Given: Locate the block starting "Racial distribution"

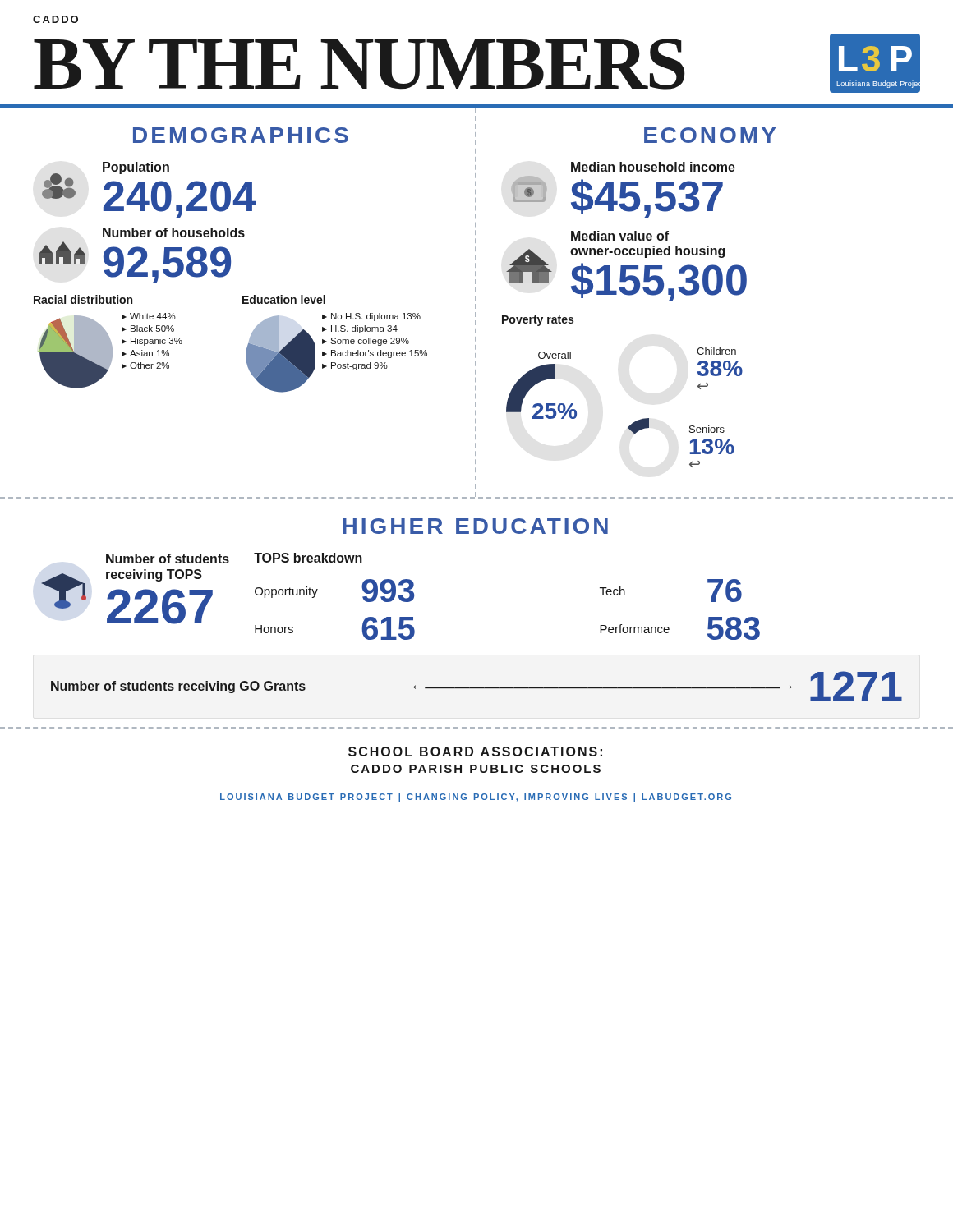Looking at the screenshot, I should tap(83, 300).
